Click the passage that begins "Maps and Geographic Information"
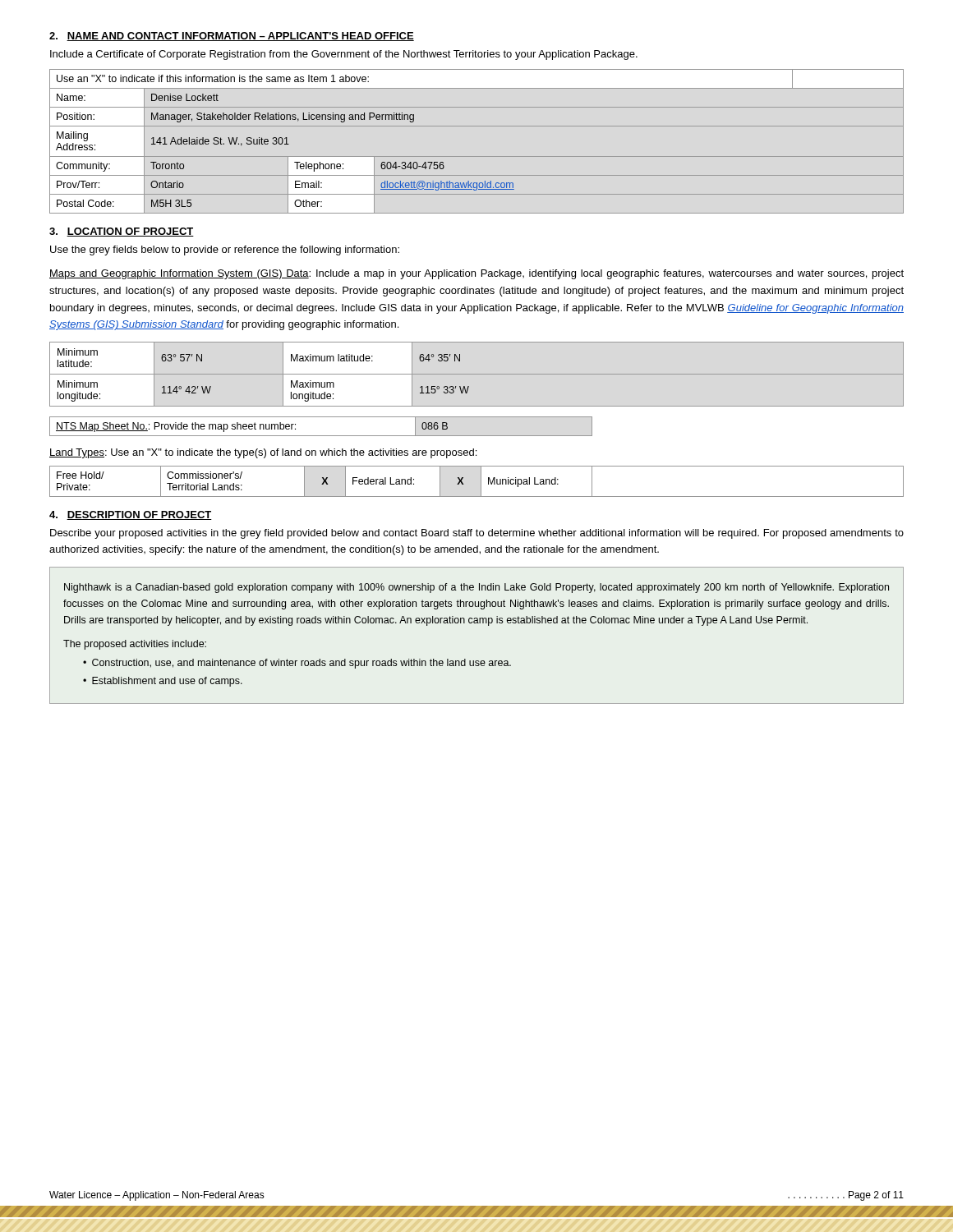 coord(476,299)
